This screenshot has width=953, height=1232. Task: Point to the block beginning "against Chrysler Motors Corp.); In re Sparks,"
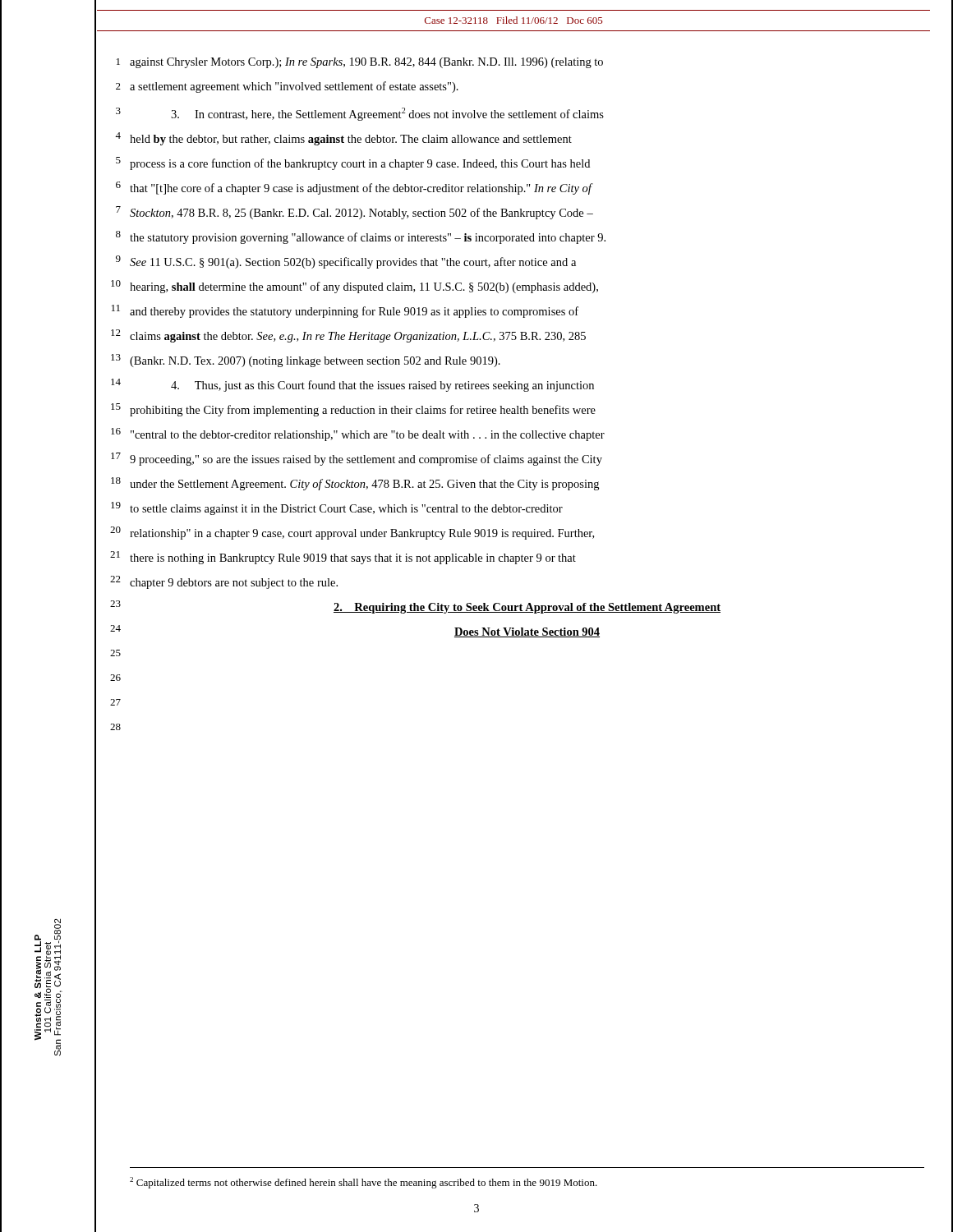(527, 74)
